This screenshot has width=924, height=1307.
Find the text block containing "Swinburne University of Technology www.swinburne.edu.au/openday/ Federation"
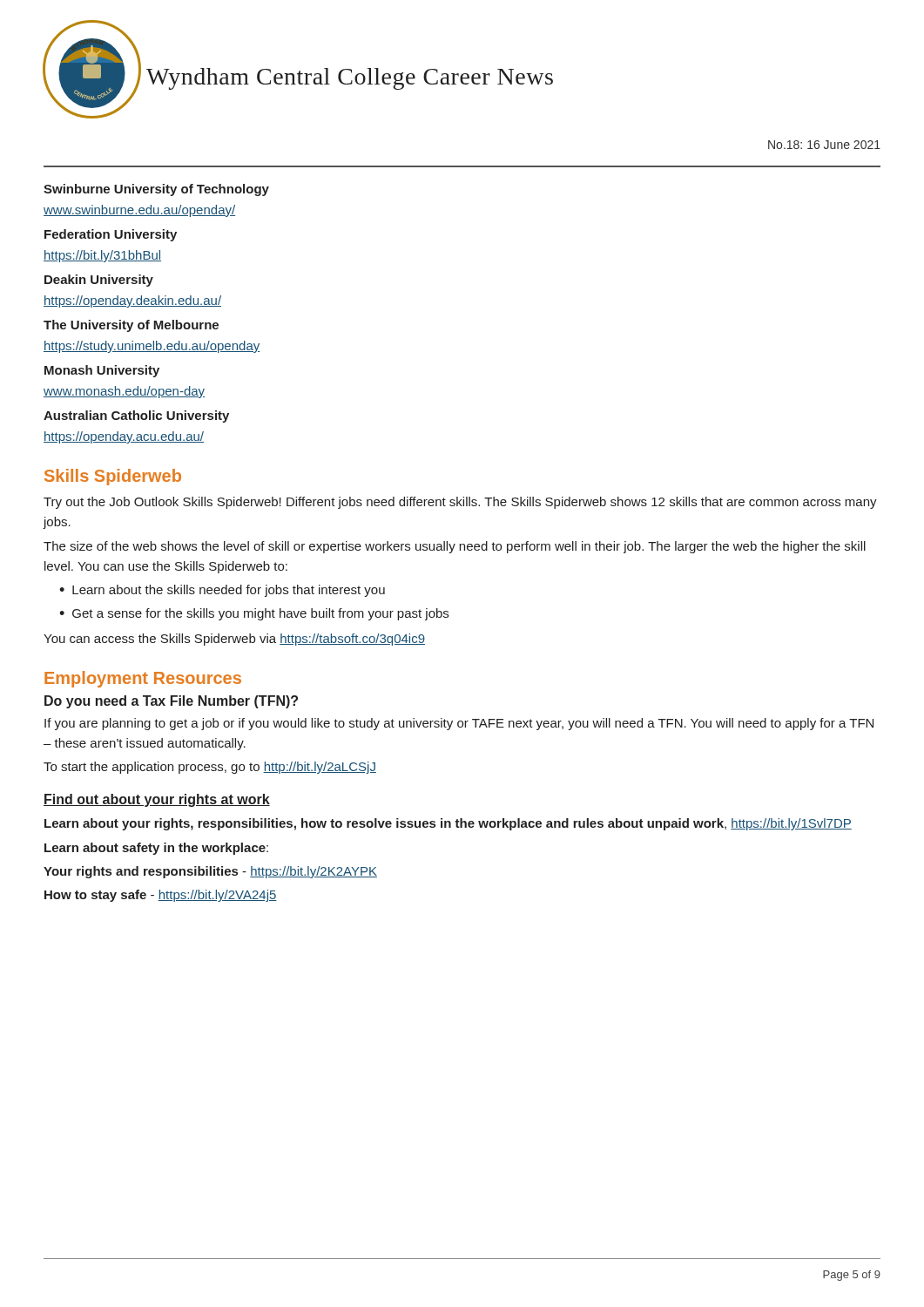[x=156, y=190]
